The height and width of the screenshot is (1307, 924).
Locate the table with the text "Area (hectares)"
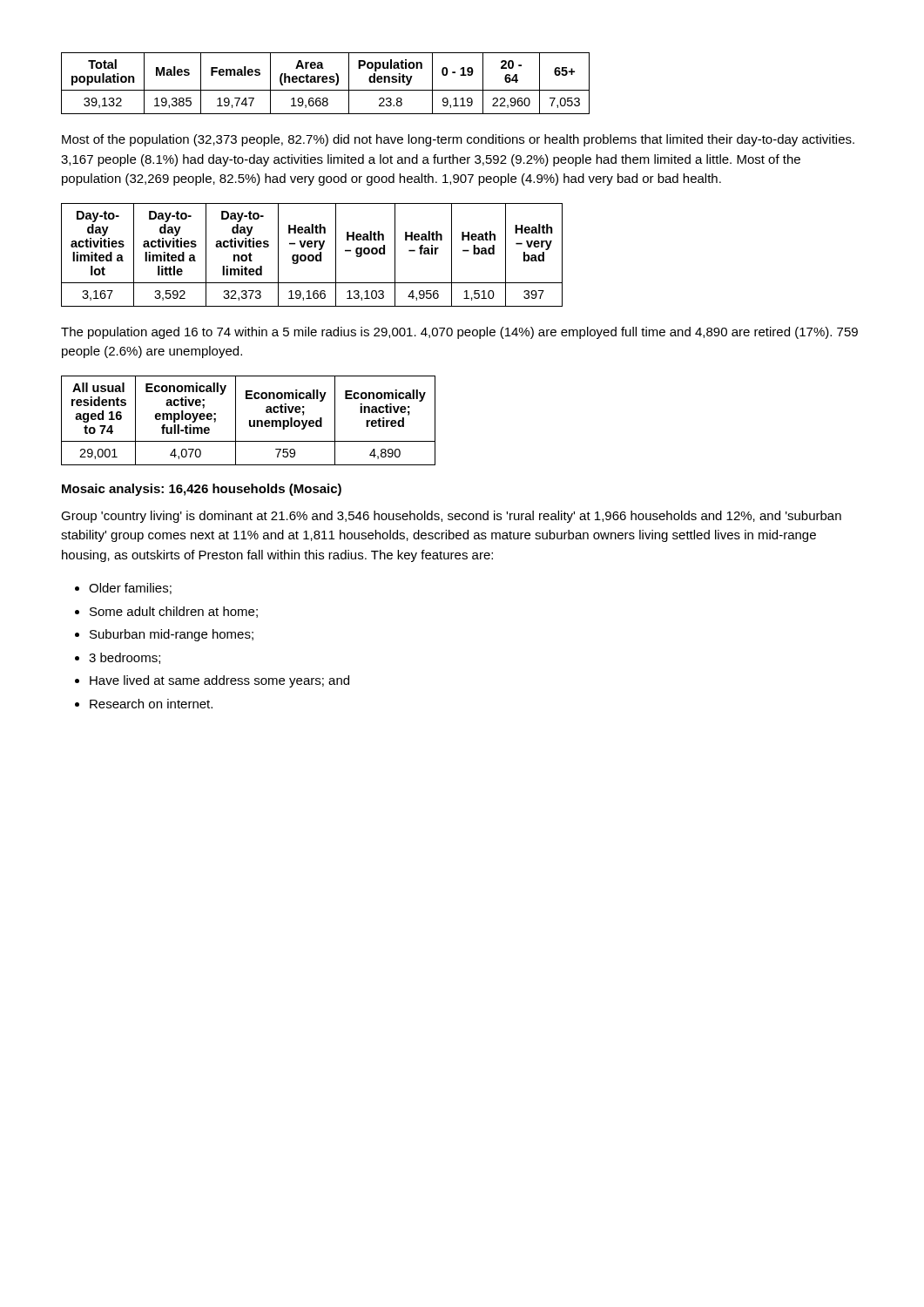click(462, 83)
